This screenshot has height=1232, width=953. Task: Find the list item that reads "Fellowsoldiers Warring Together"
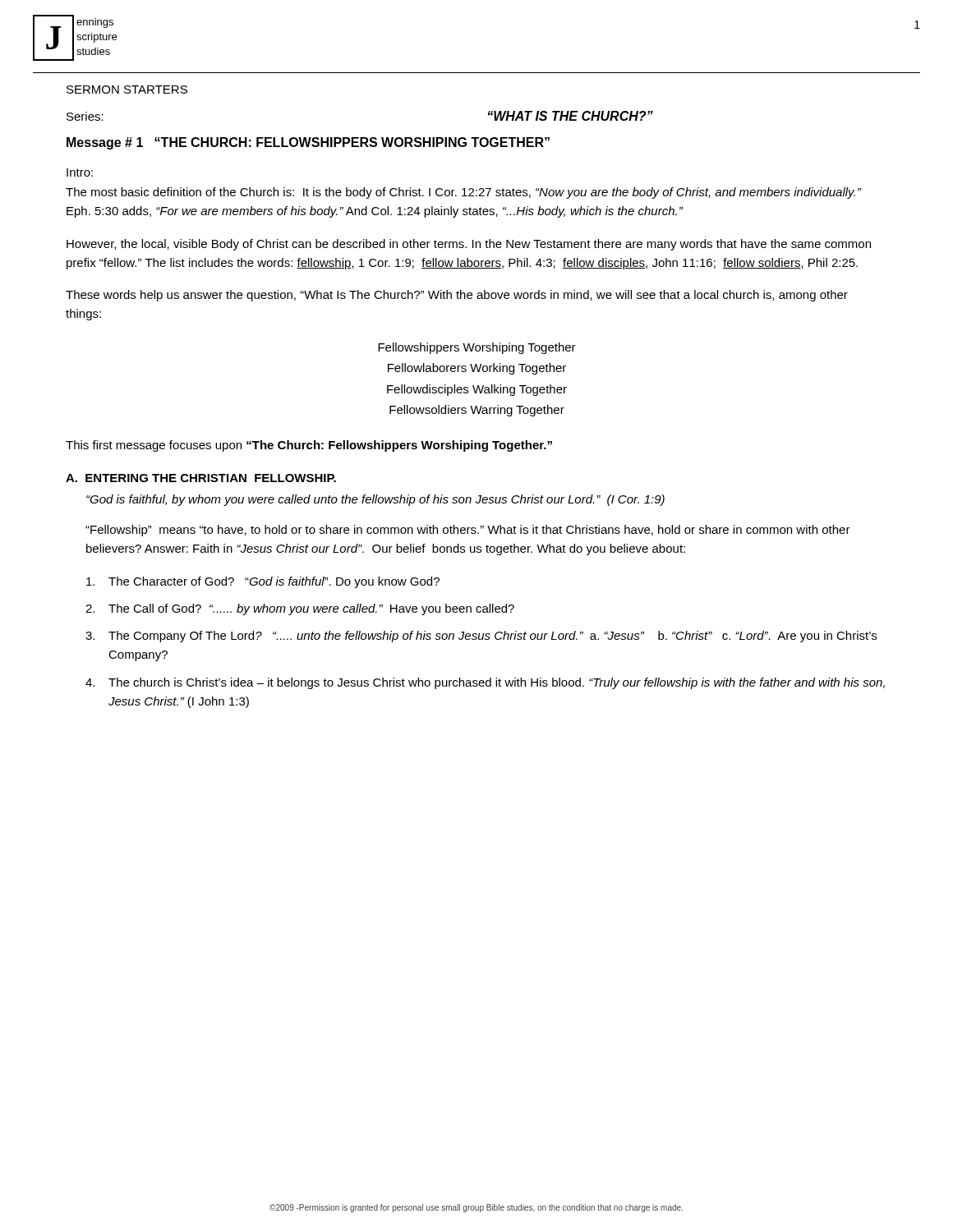click(x=476, y=409)
